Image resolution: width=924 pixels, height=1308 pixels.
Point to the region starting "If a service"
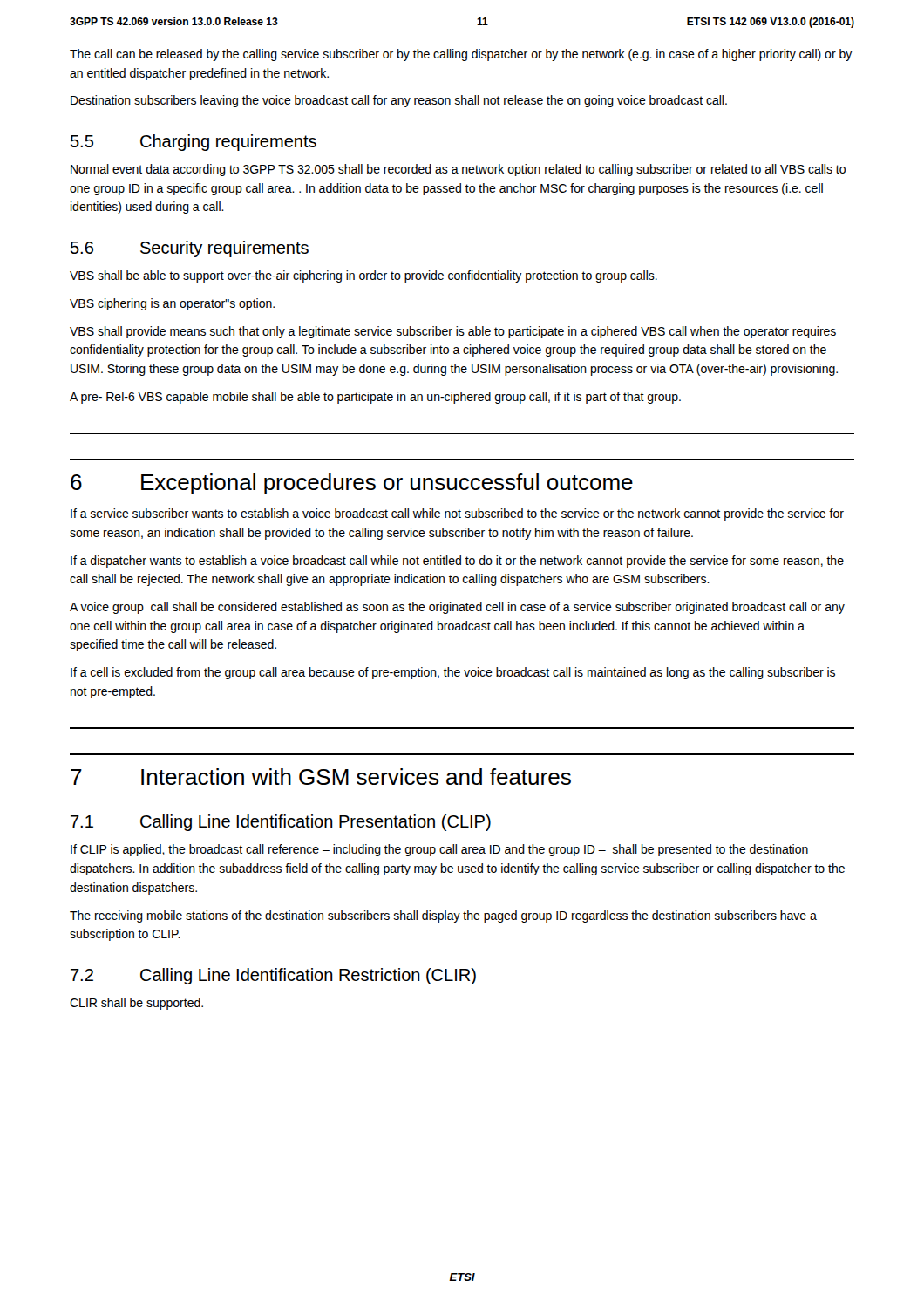click(457, 523)
